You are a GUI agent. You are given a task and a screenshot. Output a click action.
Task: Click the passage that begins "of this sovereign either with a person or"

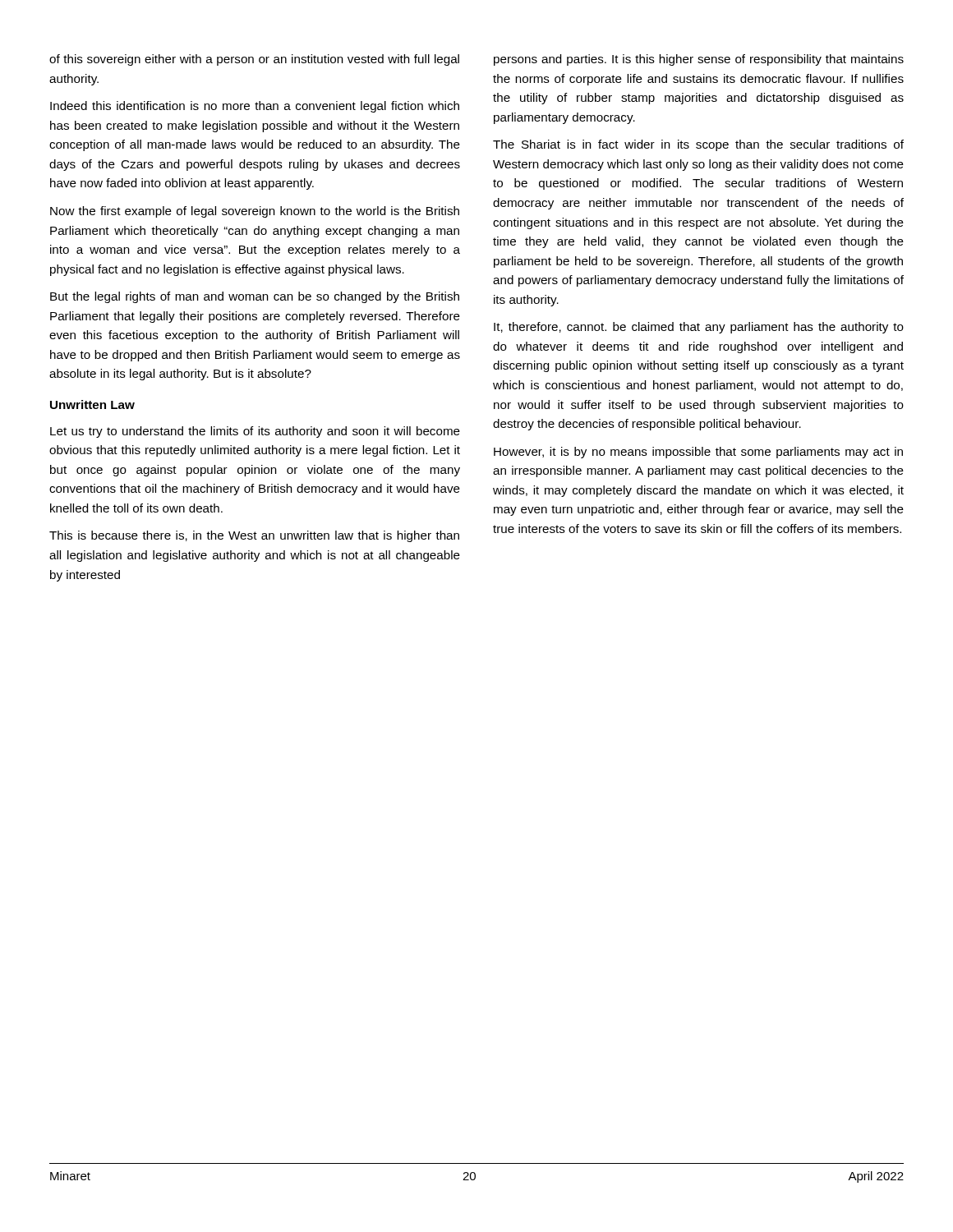[255, 216]
